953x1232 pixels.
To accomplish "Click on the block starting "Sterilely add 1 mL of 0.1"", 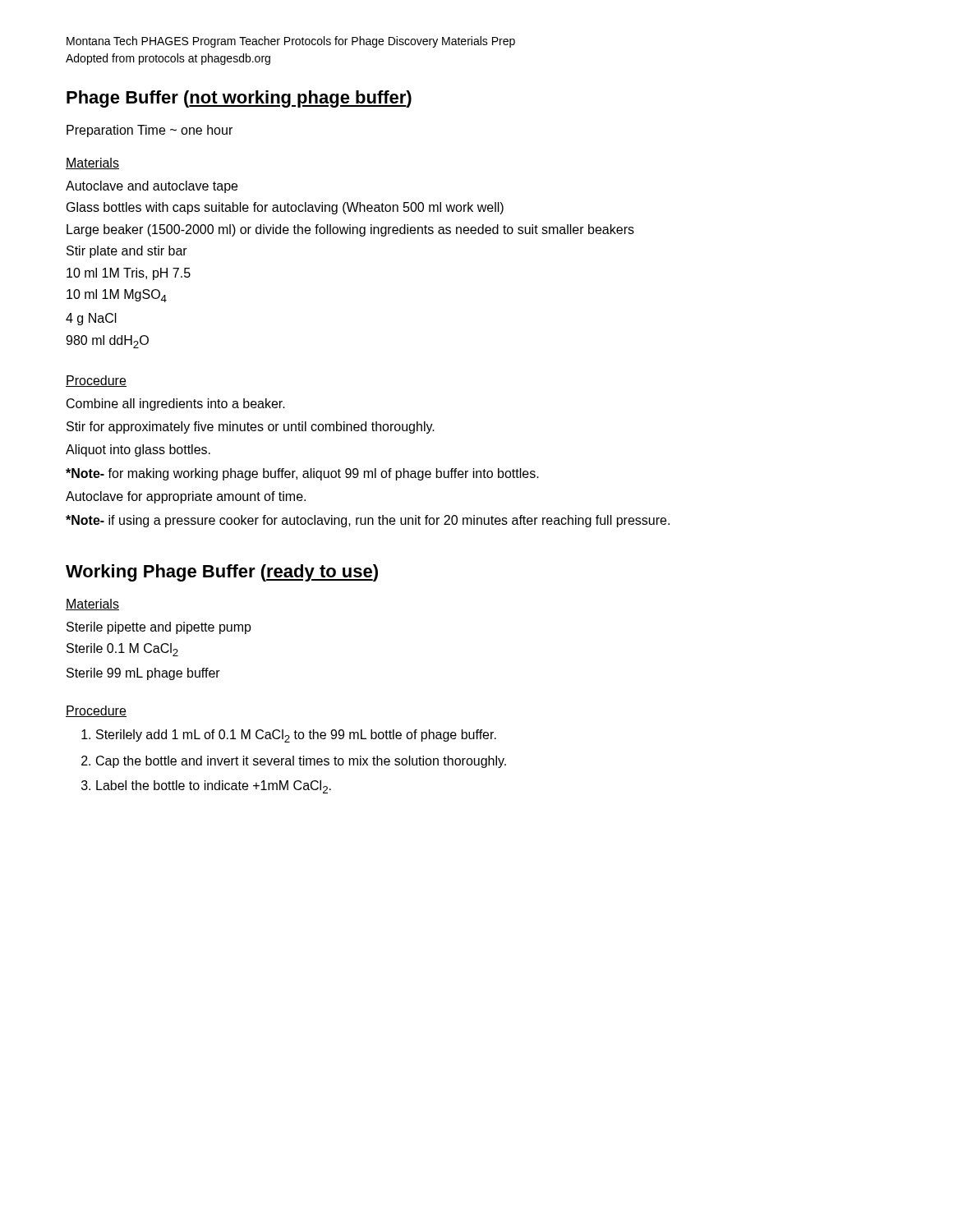I will (x=296, y=736).
